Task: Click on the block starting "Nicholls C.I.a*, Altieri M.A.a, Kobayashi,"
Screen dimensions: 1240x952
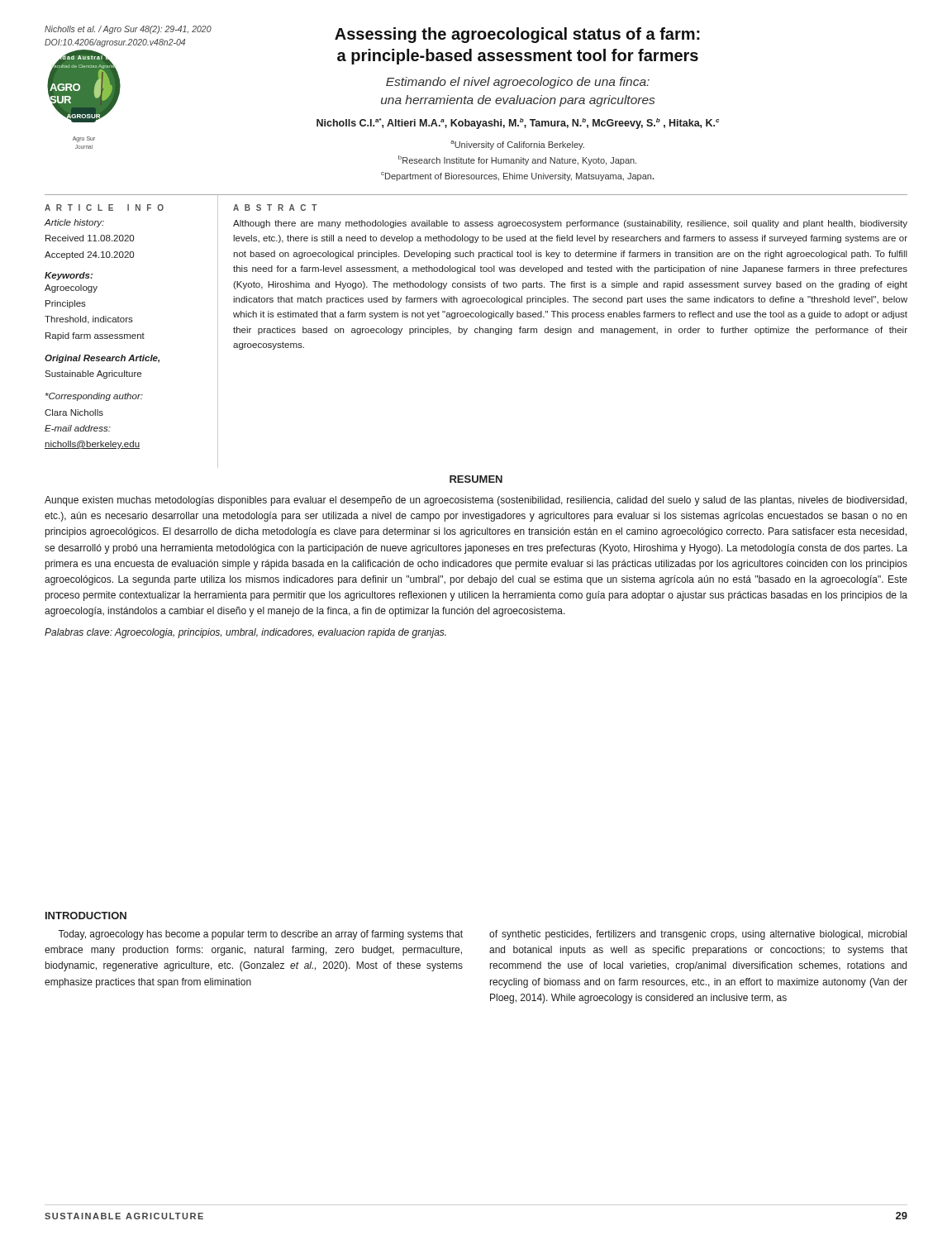Action: (x=518, y=123)
